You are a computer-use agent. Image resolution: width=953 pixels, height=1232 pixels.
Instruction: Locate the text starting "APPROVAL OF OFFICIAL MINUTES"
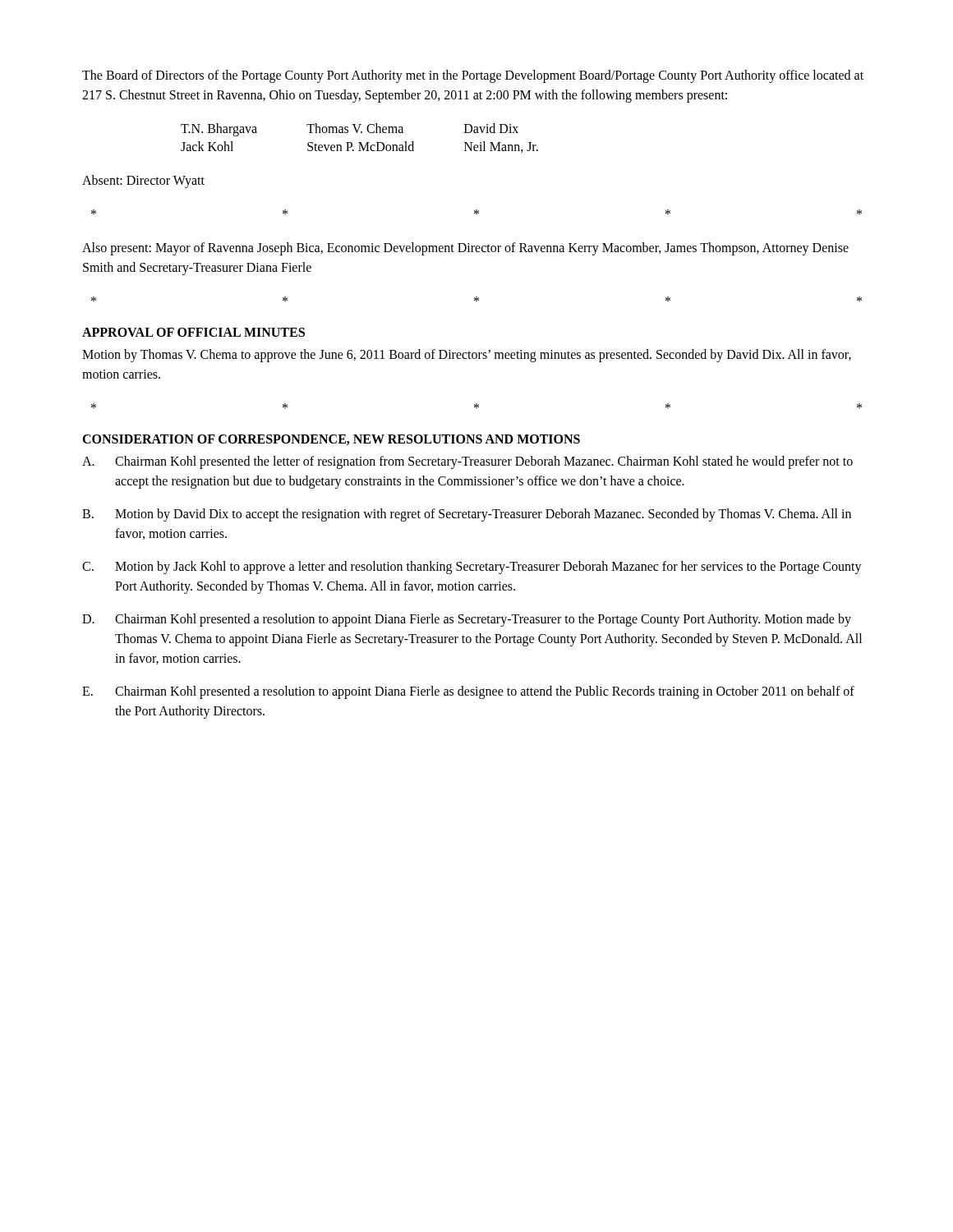pos(194,332)
